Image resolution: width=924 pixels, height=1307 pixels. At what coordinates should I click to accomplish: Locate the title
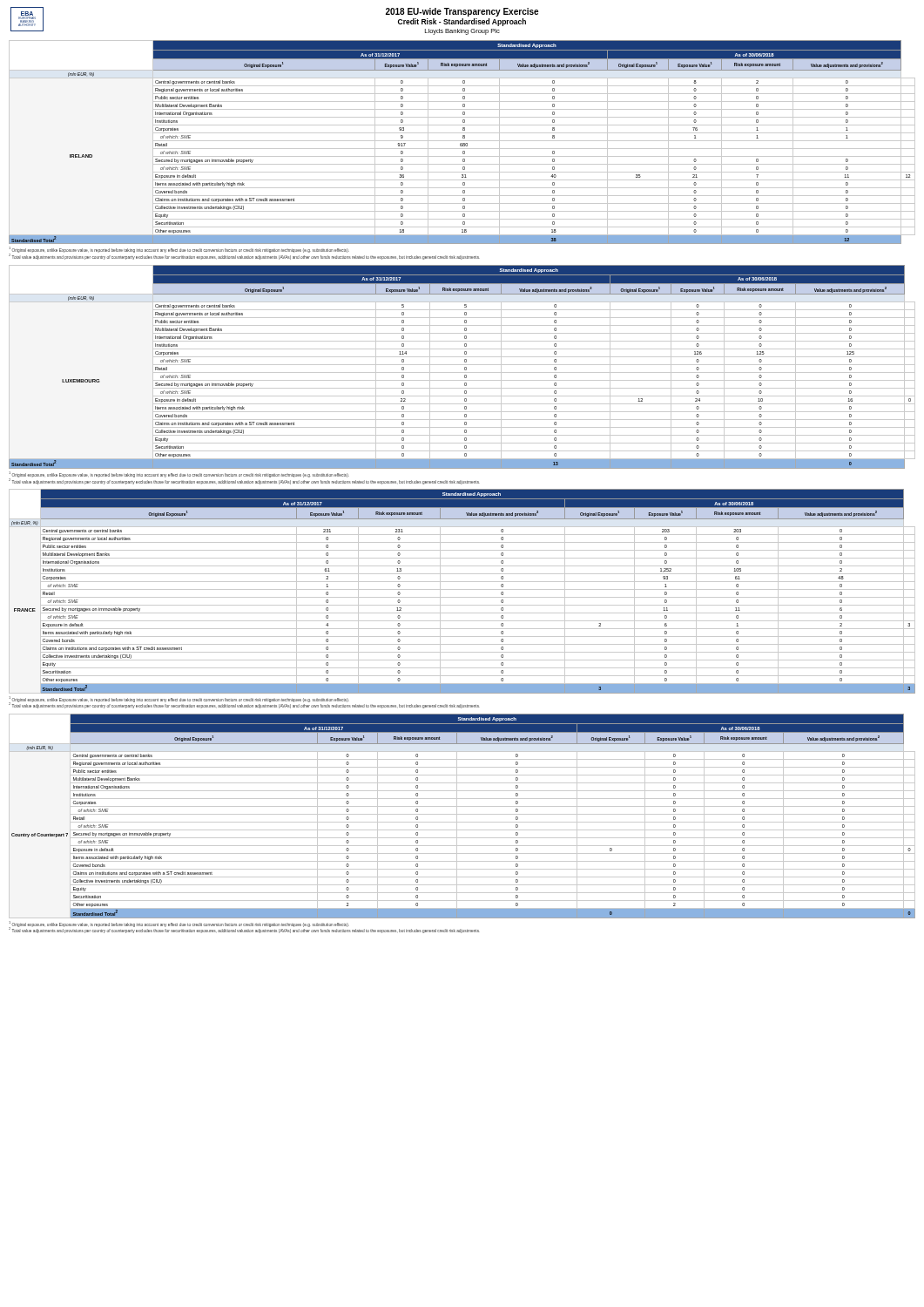(462, 12)
